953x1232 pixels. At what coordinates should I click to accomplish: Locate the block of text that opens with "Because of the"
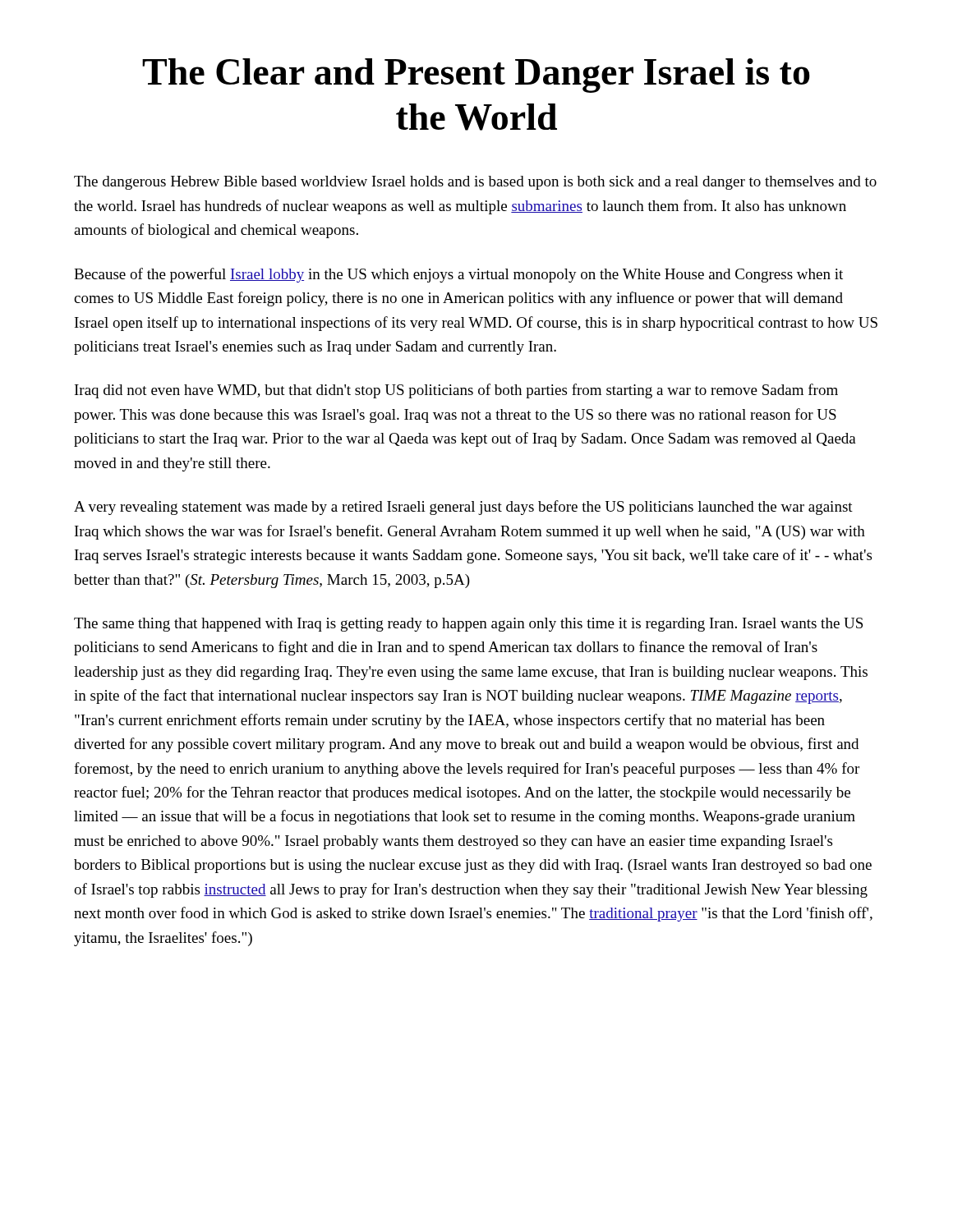click(x=476, y=310)
